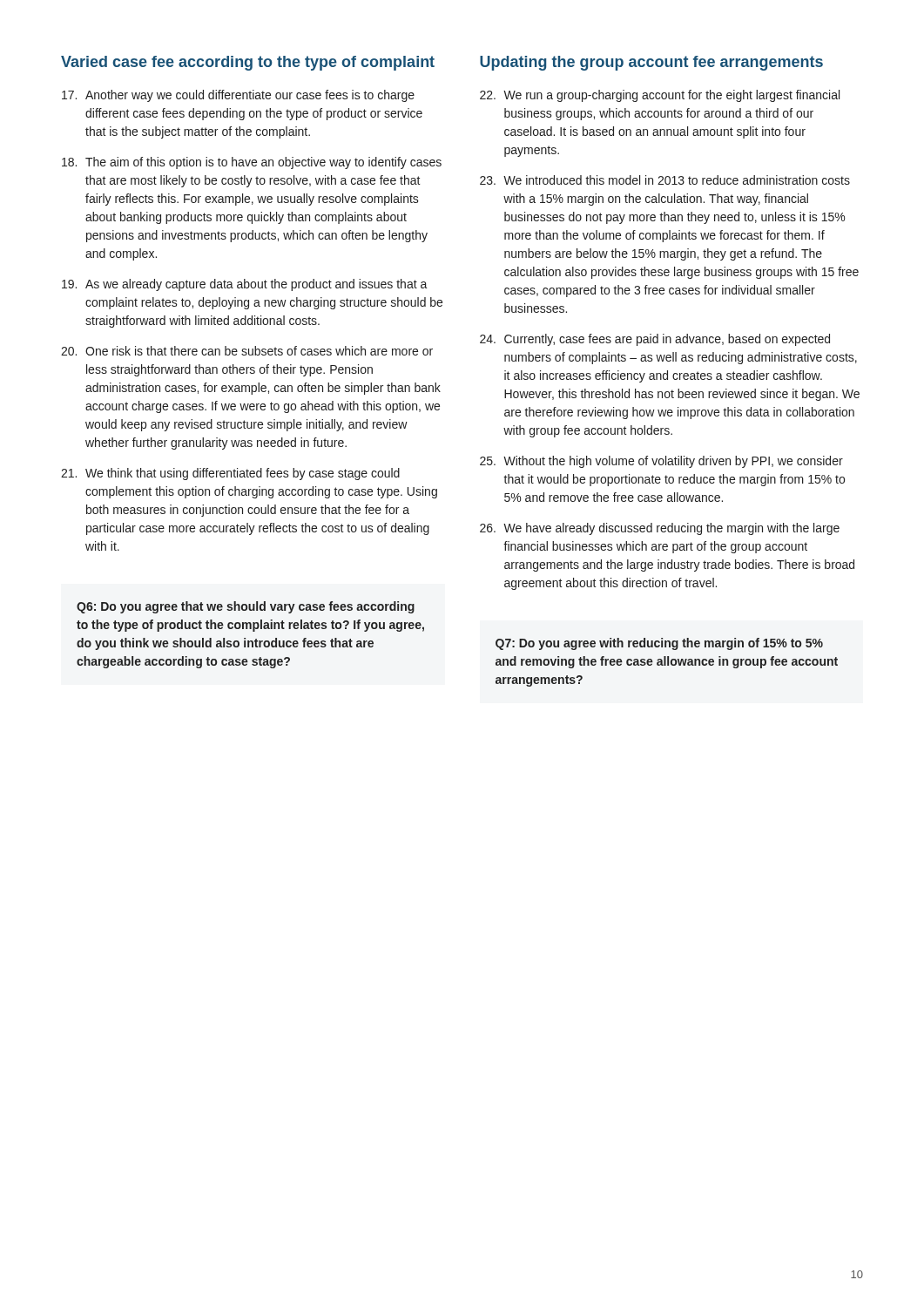Point to the text starting "25. Without the high"
Screen dimensions: 1307x924
pos(671,480)
